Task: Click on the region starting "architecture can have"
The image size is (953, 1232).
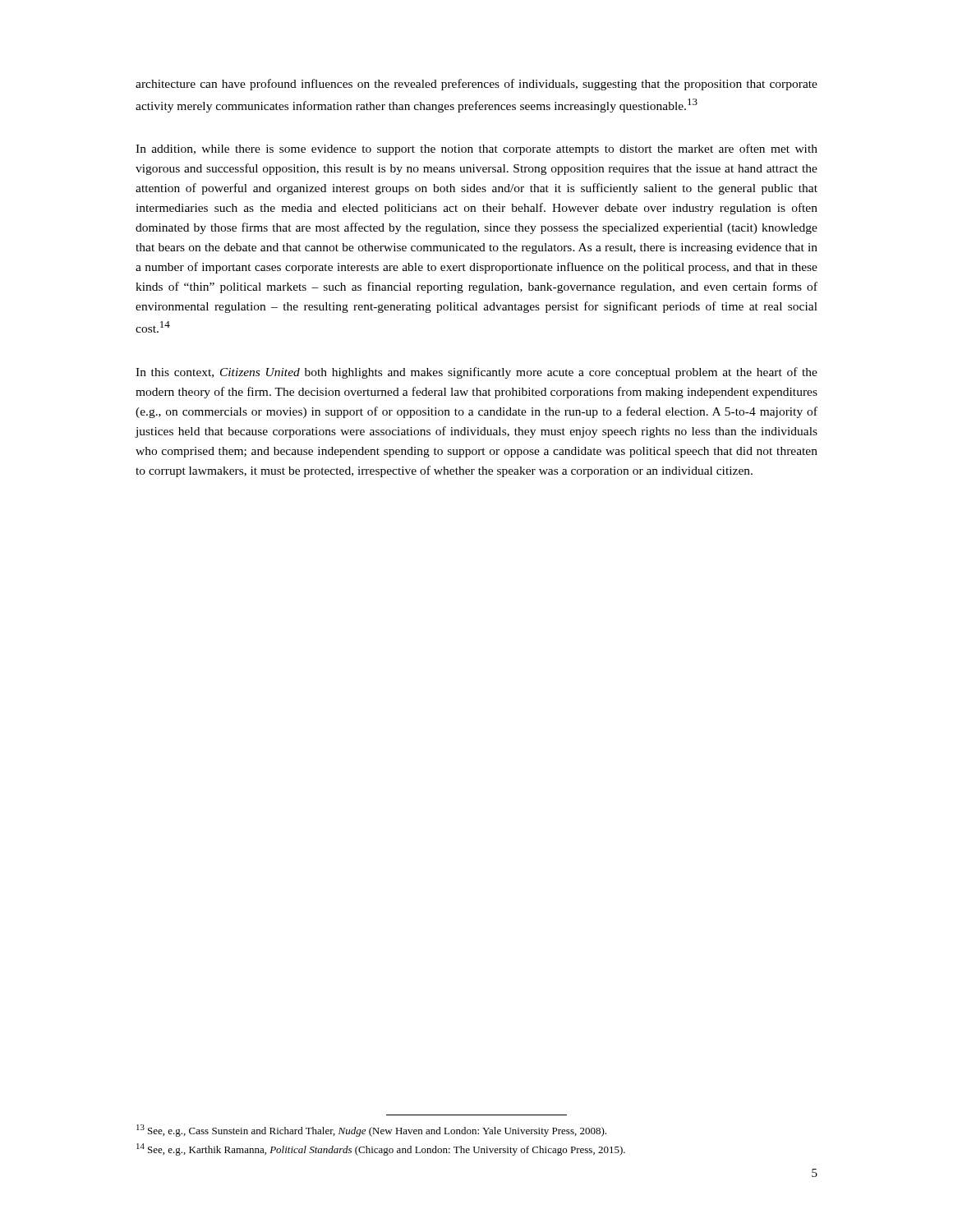Action: coord(476,94)
